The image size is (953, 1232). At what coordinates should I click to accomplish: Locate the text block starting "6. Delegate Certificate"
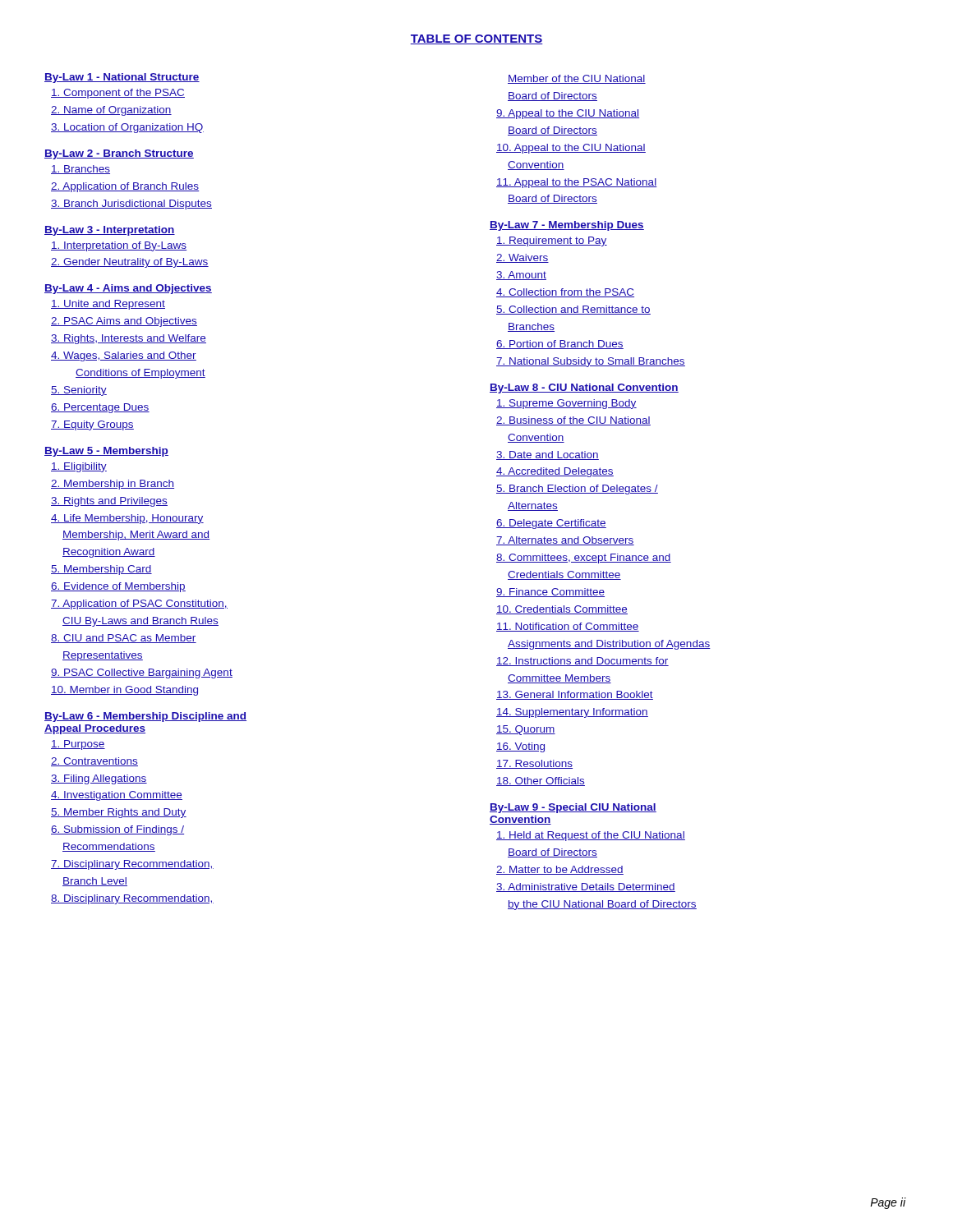[x=551, y=524]
